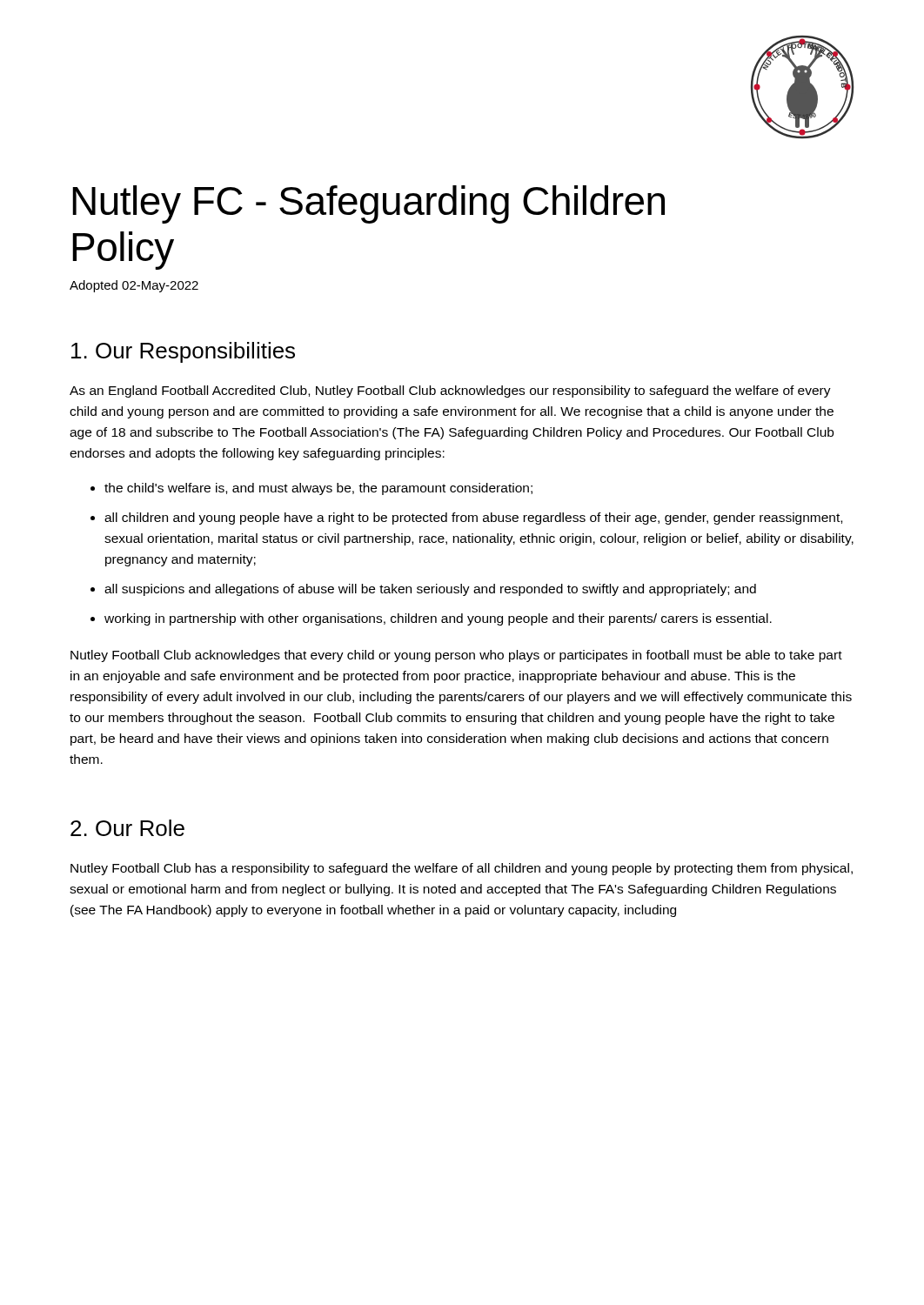Image resolution: width=924 pixels, height=1305 pixels.
Task: Find the list item that reads "working in partnership with other"
Action: tap(438, 618)
